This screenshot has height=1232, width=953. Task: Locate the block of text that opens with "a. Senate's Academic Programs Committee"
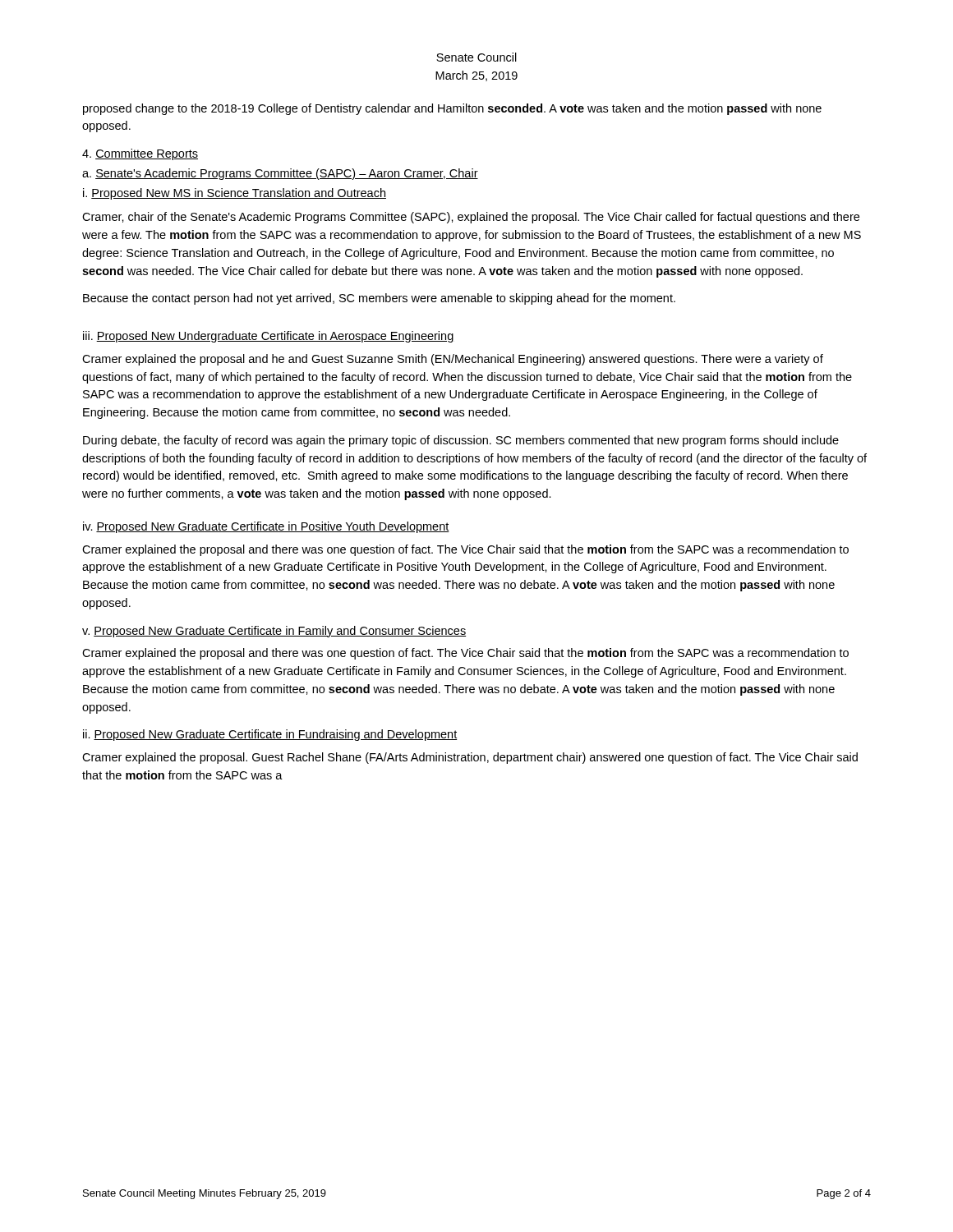[476, 174]
